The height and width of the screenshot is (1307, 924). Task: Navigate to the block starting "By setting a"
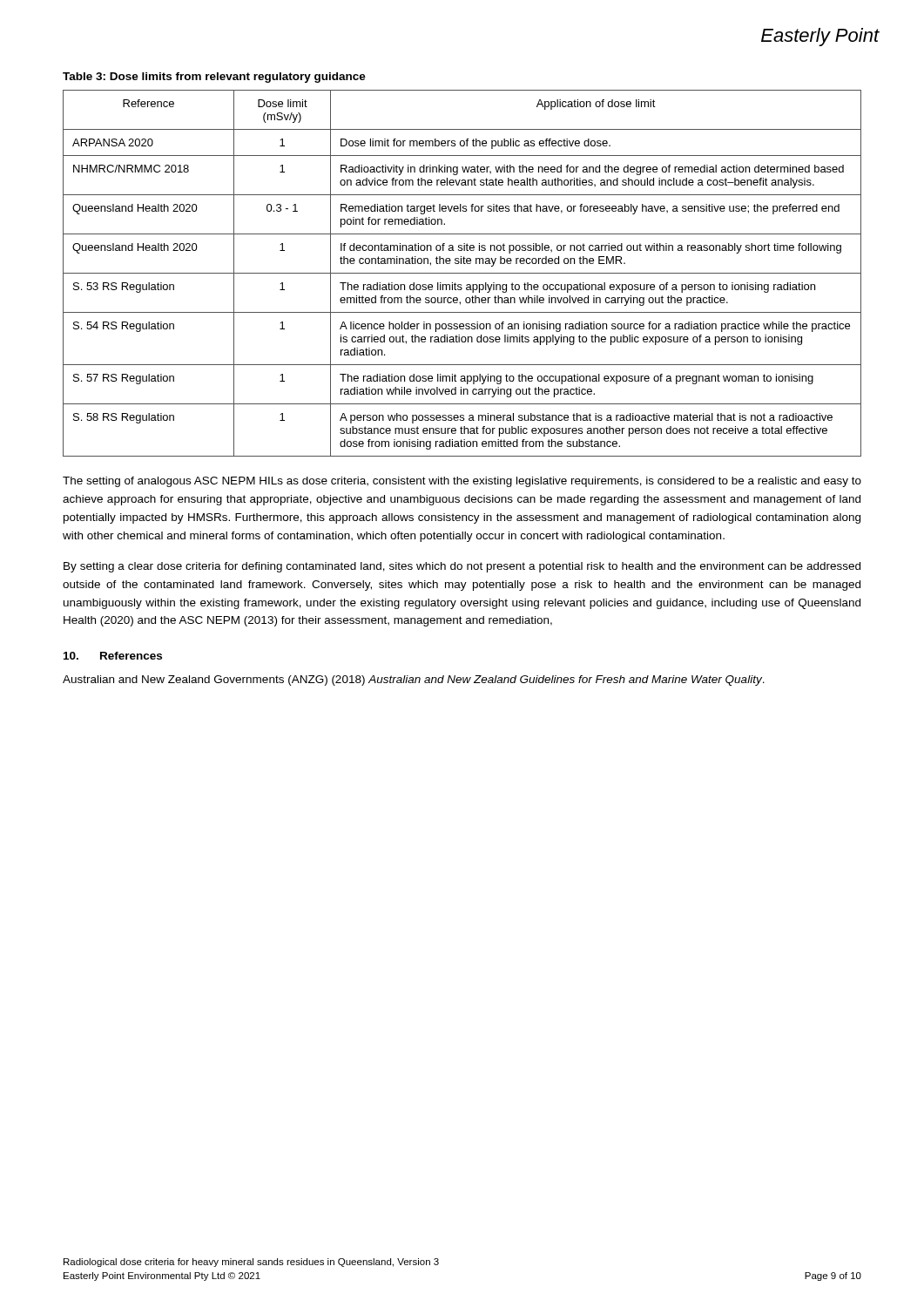462,593
